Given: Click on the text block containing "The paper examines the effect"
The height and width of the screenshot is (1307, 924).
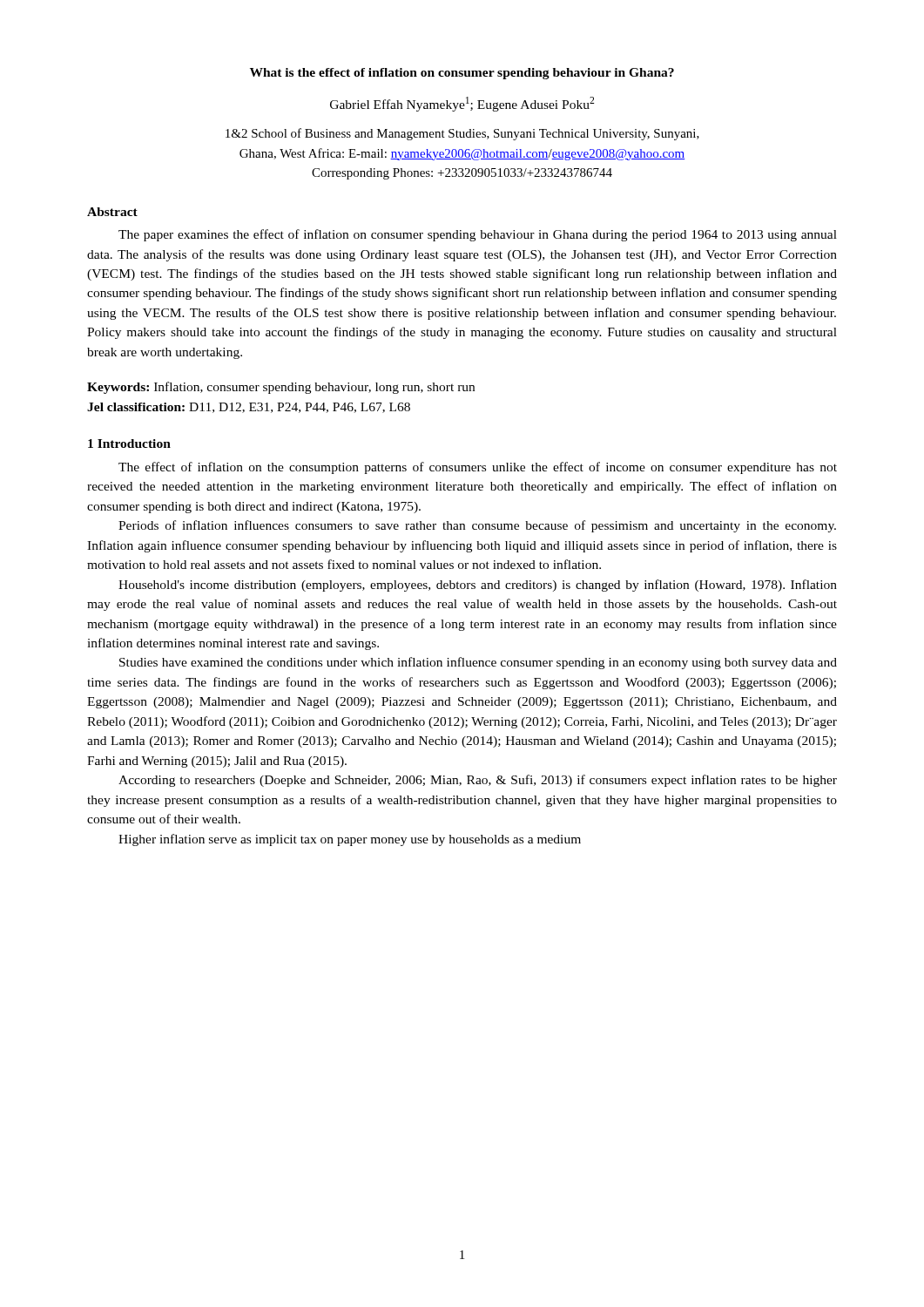Looking at the screenshot, I should click(462, 293).
